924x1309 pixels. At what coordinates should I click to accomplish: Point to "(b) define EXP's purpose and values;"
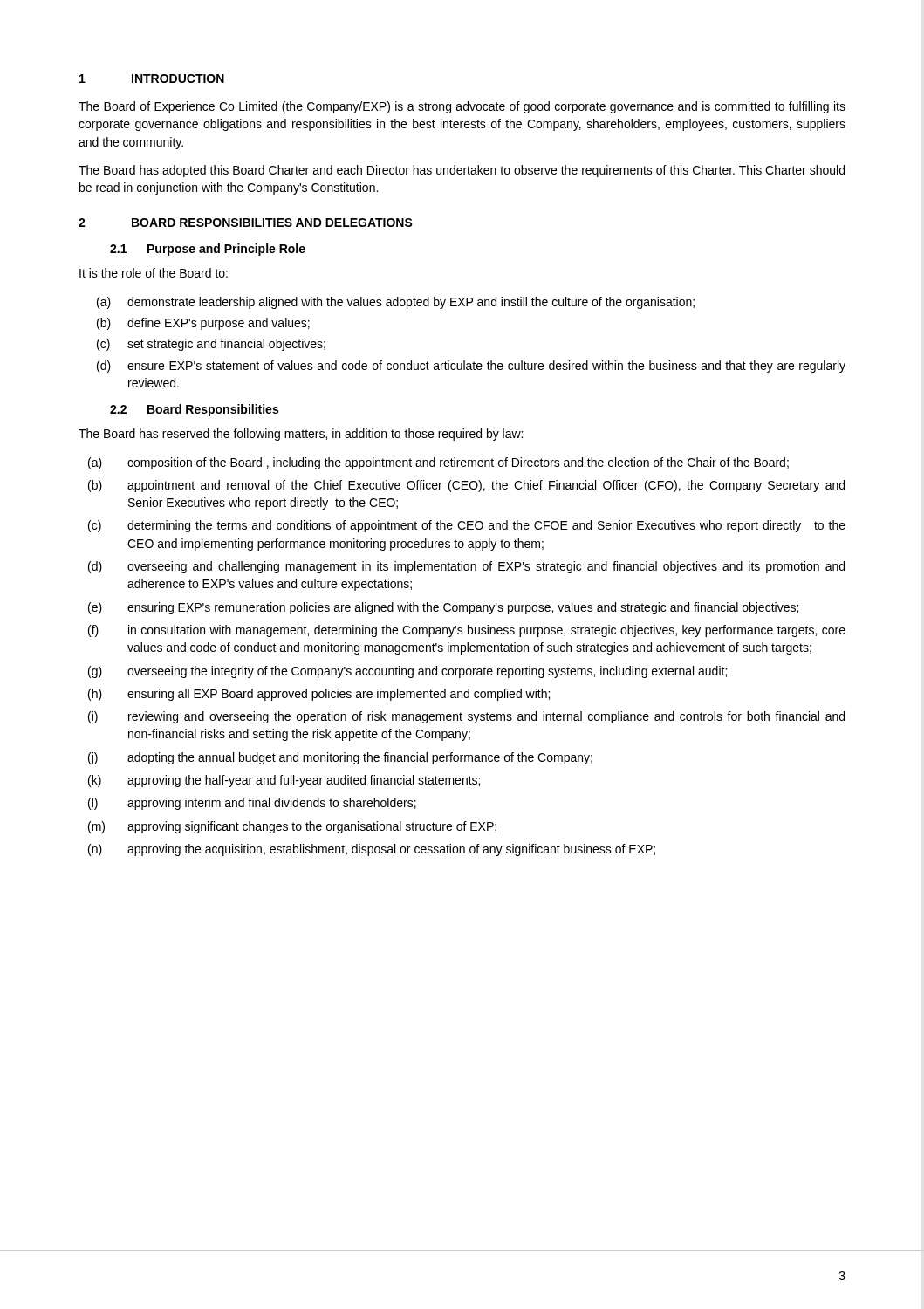point(203,324)
